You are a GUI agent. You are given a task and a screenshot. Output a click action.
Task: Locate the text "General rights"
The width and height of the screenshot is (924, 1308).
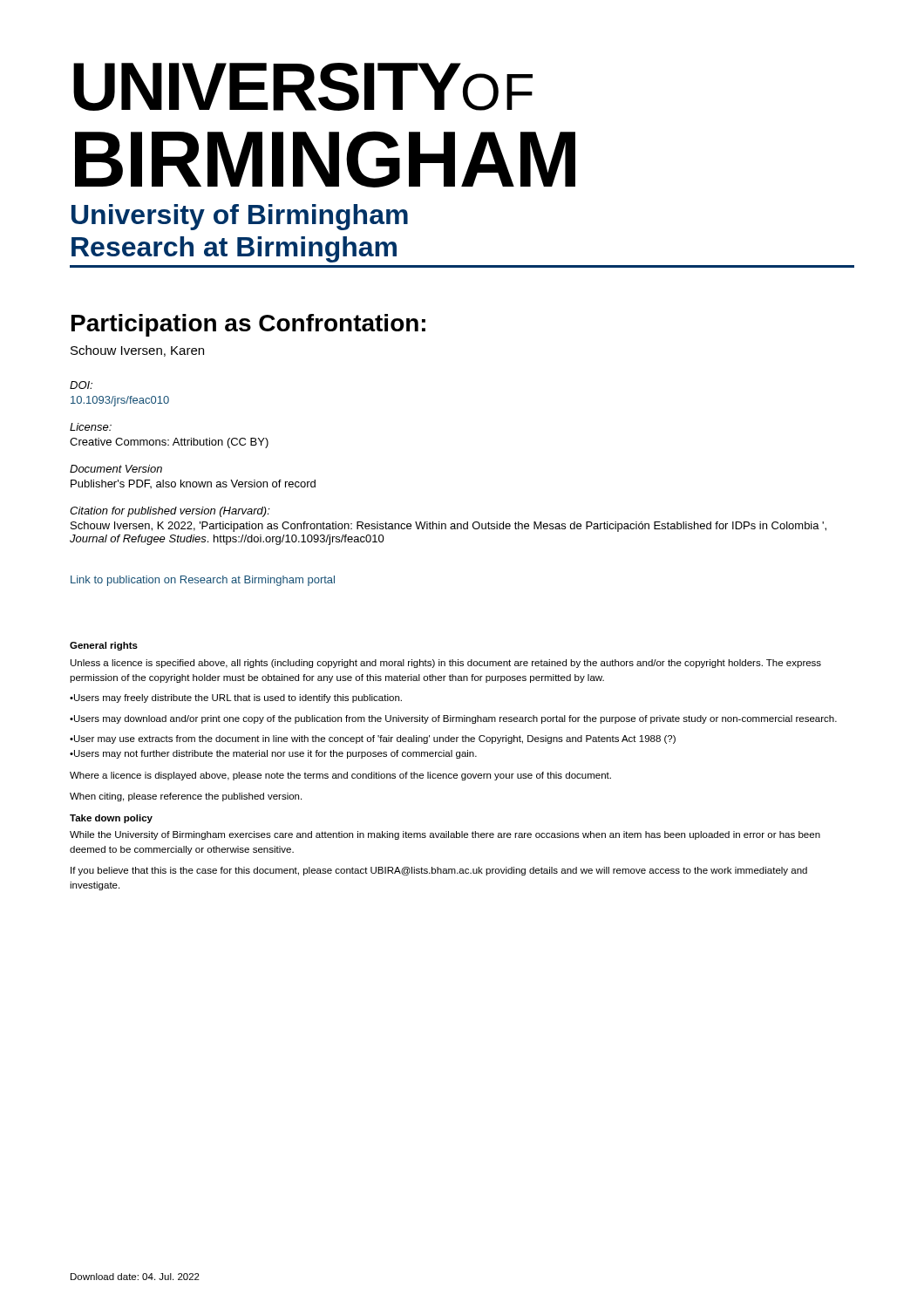(104, 645)
